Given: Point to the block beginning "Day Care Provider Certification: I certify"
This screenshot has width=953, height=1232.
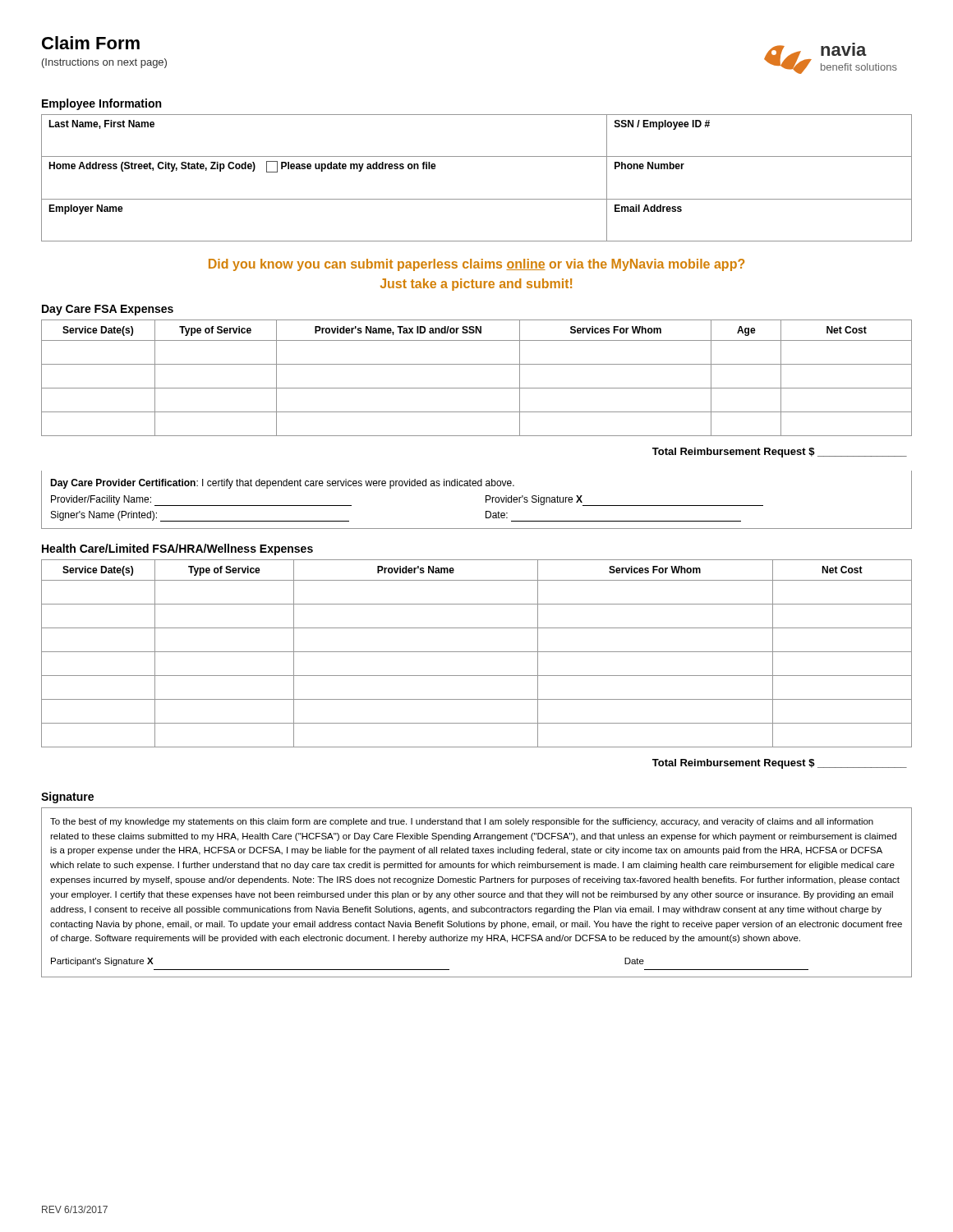Looking at the screenshot, I should click(476, 499).
